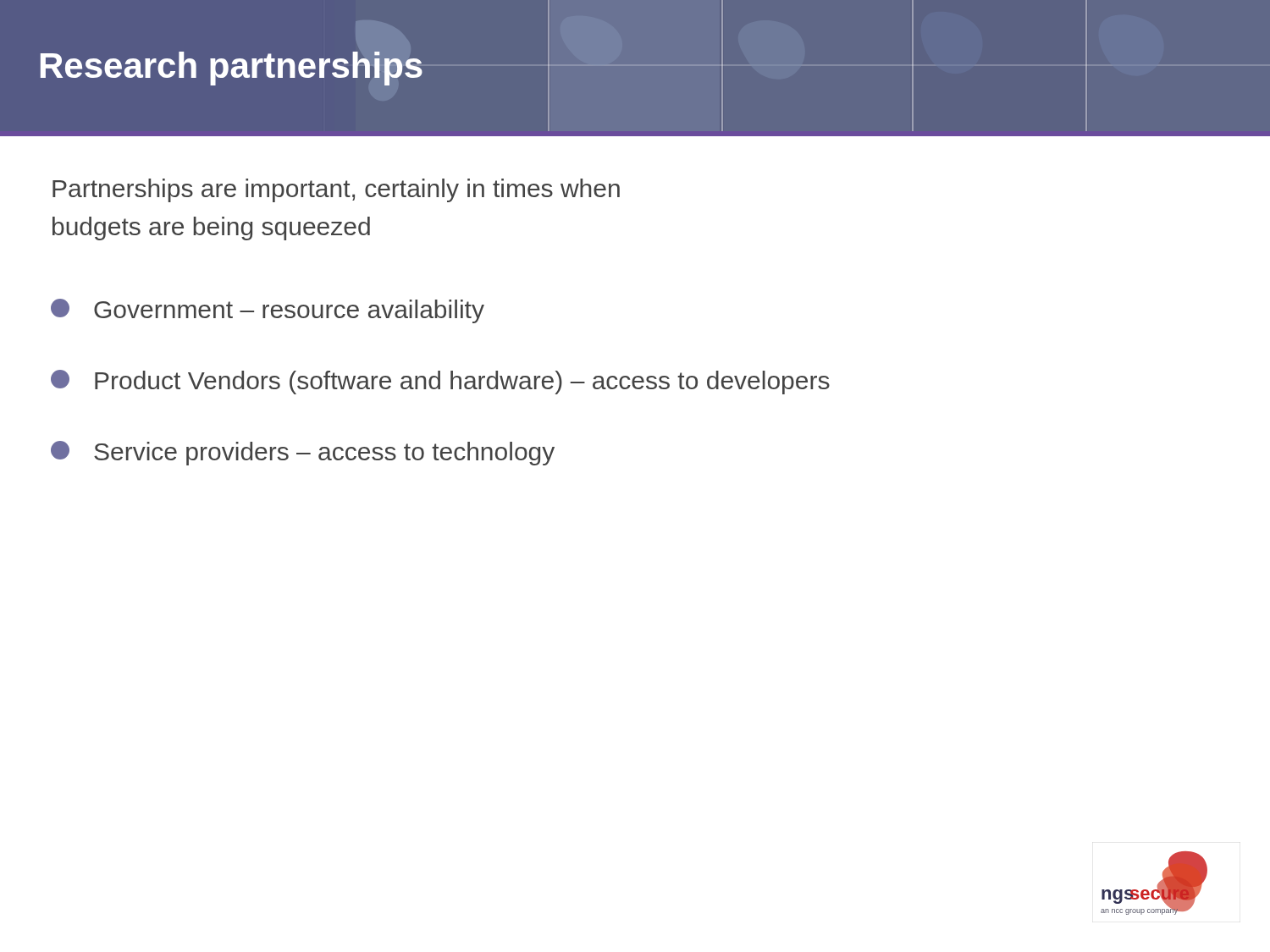Locate the text block containing "Partnerships are important, certainly in"
Screen dimensions: 952x1270
pyautogui.click(x=336, y=207)
